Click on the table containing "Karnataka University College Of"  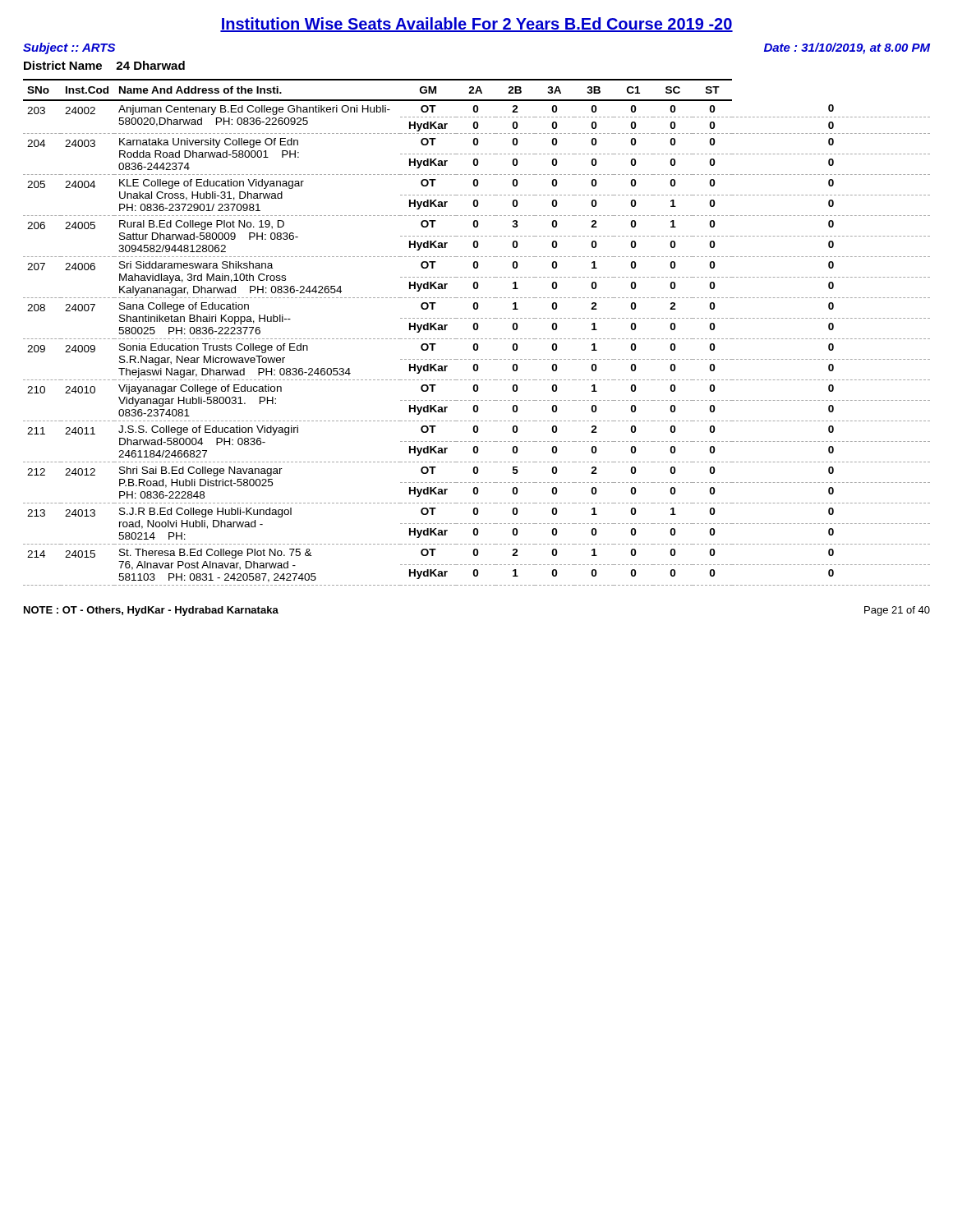(x=476, y=332)
